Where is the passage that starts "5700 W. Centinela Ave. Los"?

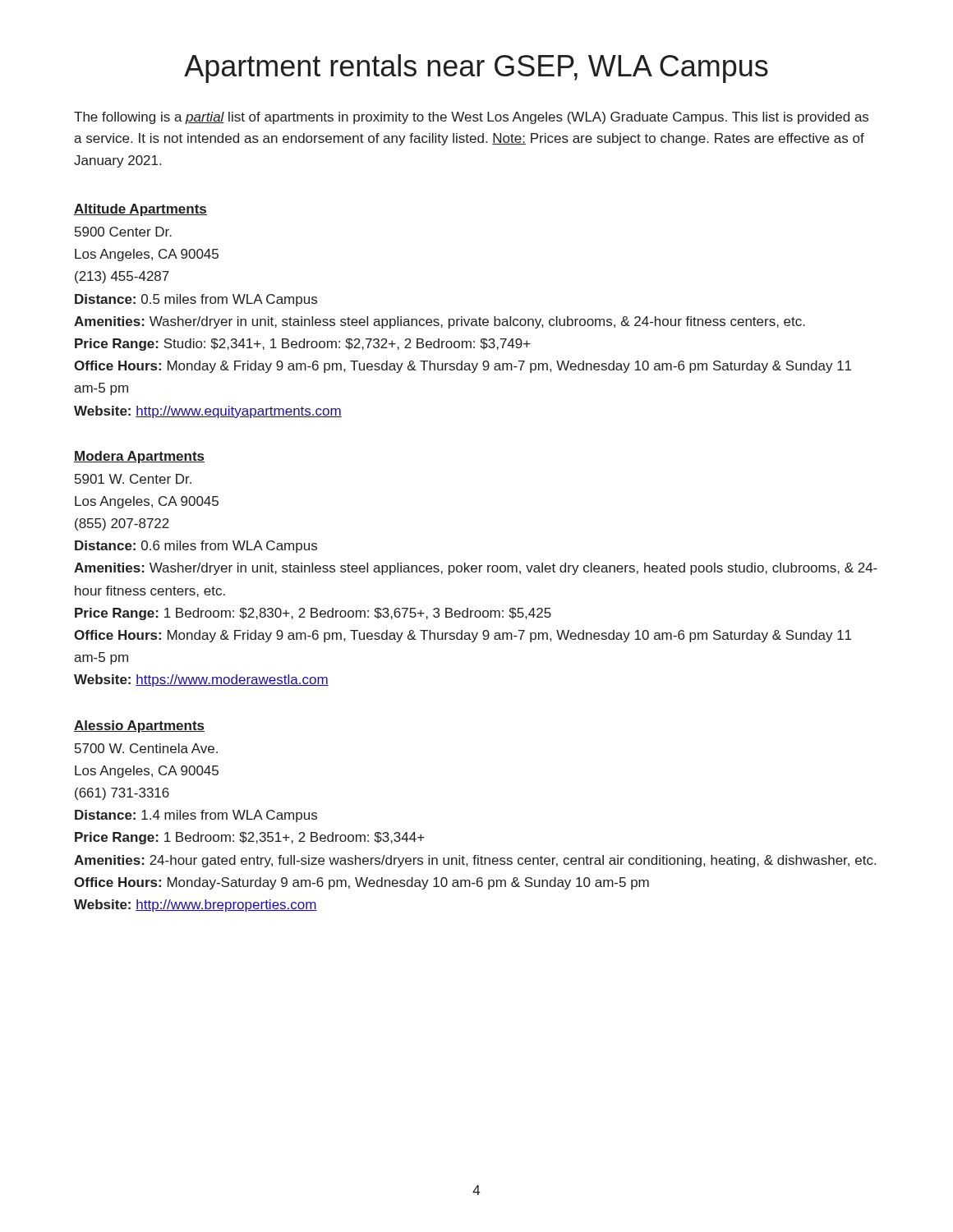146,748
